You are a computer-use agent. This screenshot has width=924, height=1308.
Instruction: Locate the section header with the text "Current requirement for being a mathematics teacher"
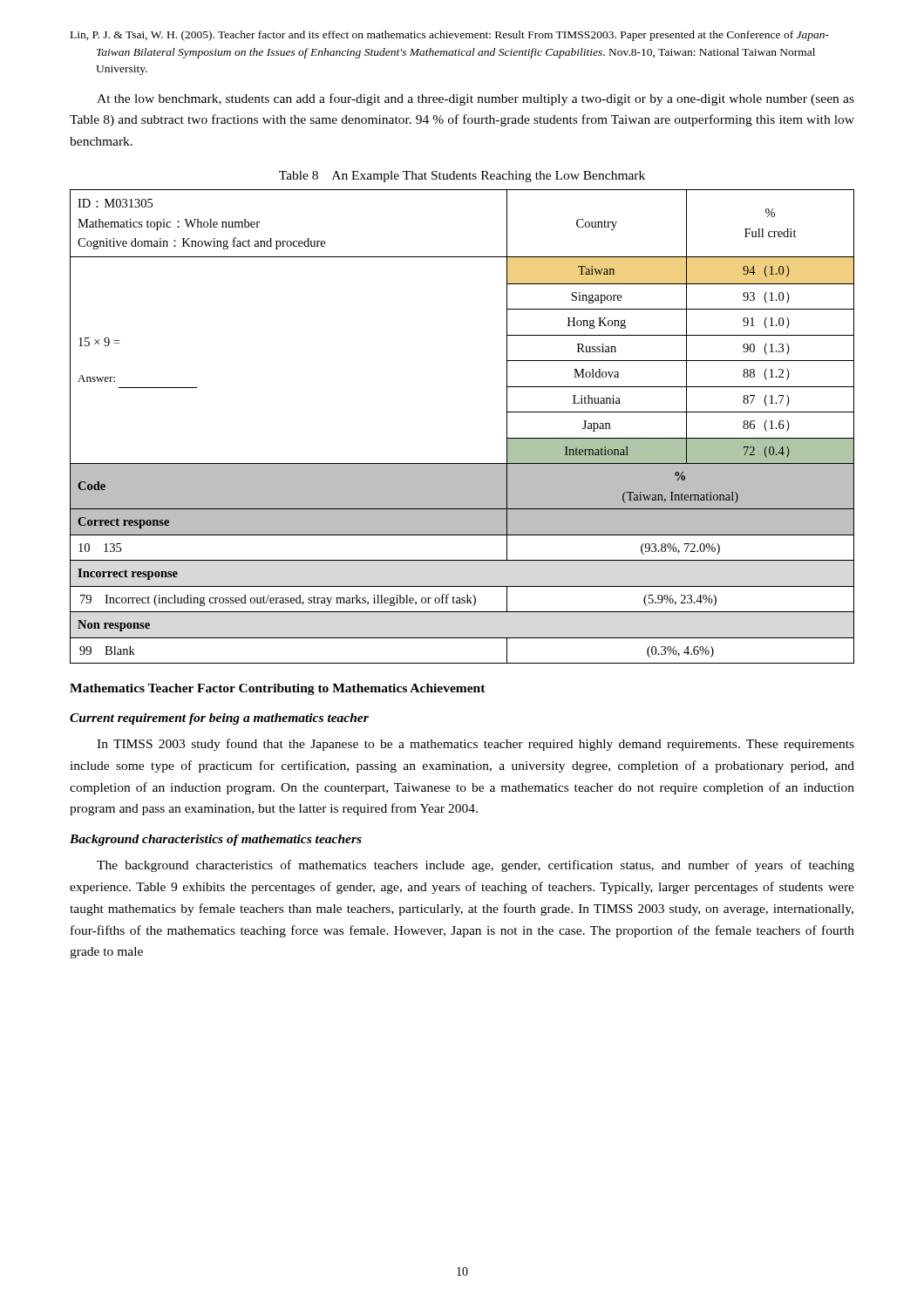click(219, 717)
